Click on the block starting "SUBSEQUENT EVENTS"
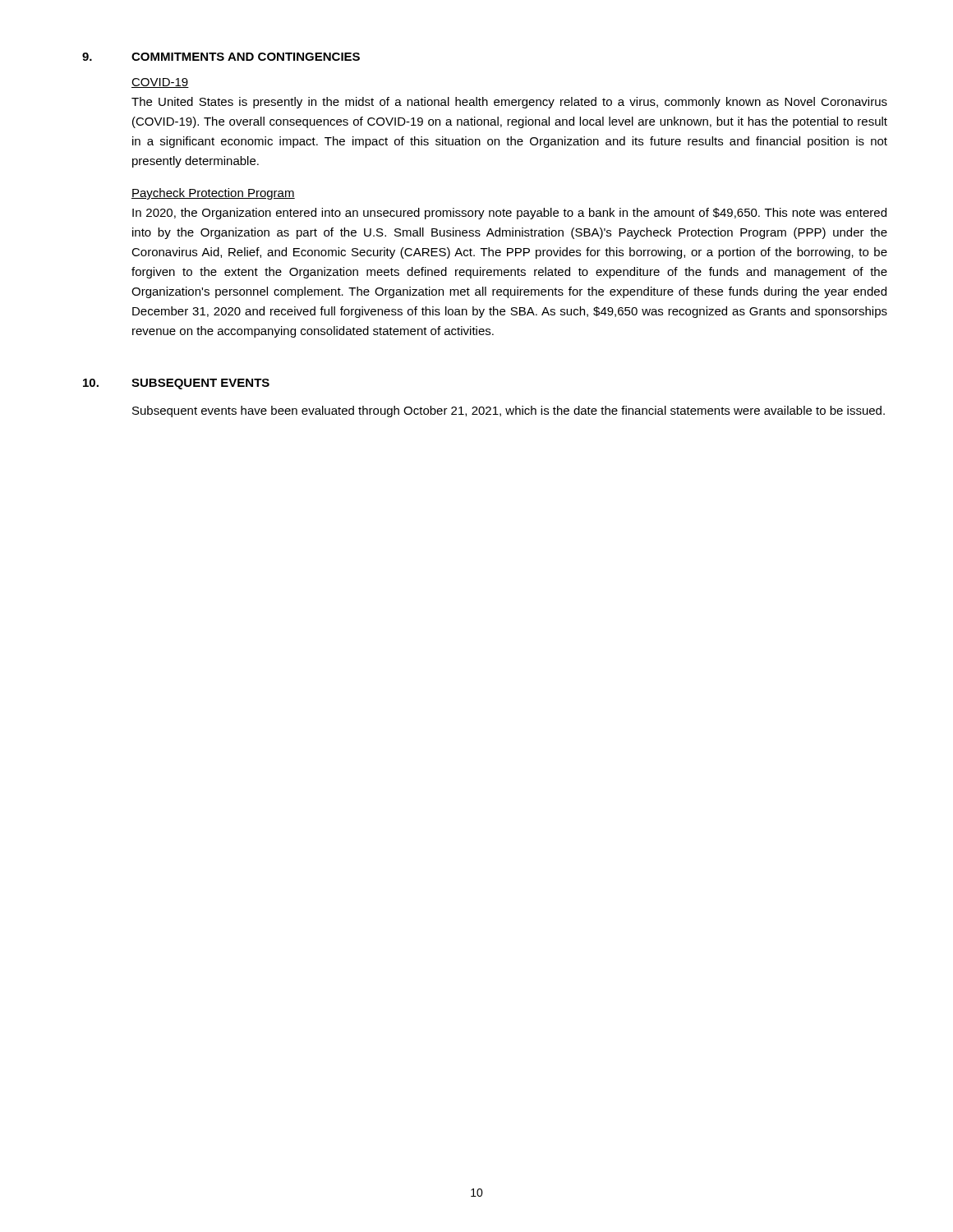Screen dimensions: 1232x953 (x=201, y=382)
